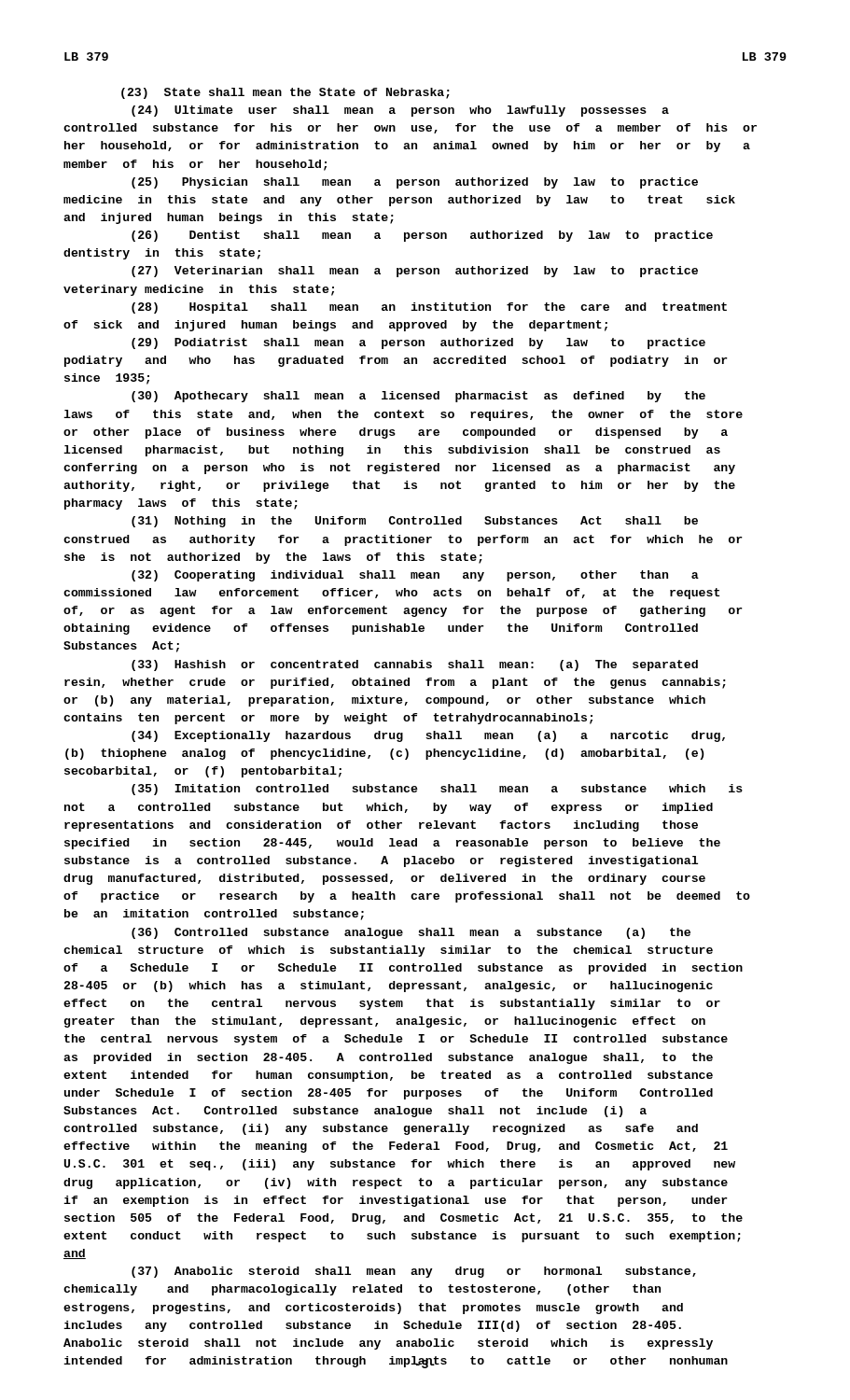850x1400 pixels.
Task: Select the region starting "(26) Dentist shall mean a person"
Action: [x=425, y=245]
